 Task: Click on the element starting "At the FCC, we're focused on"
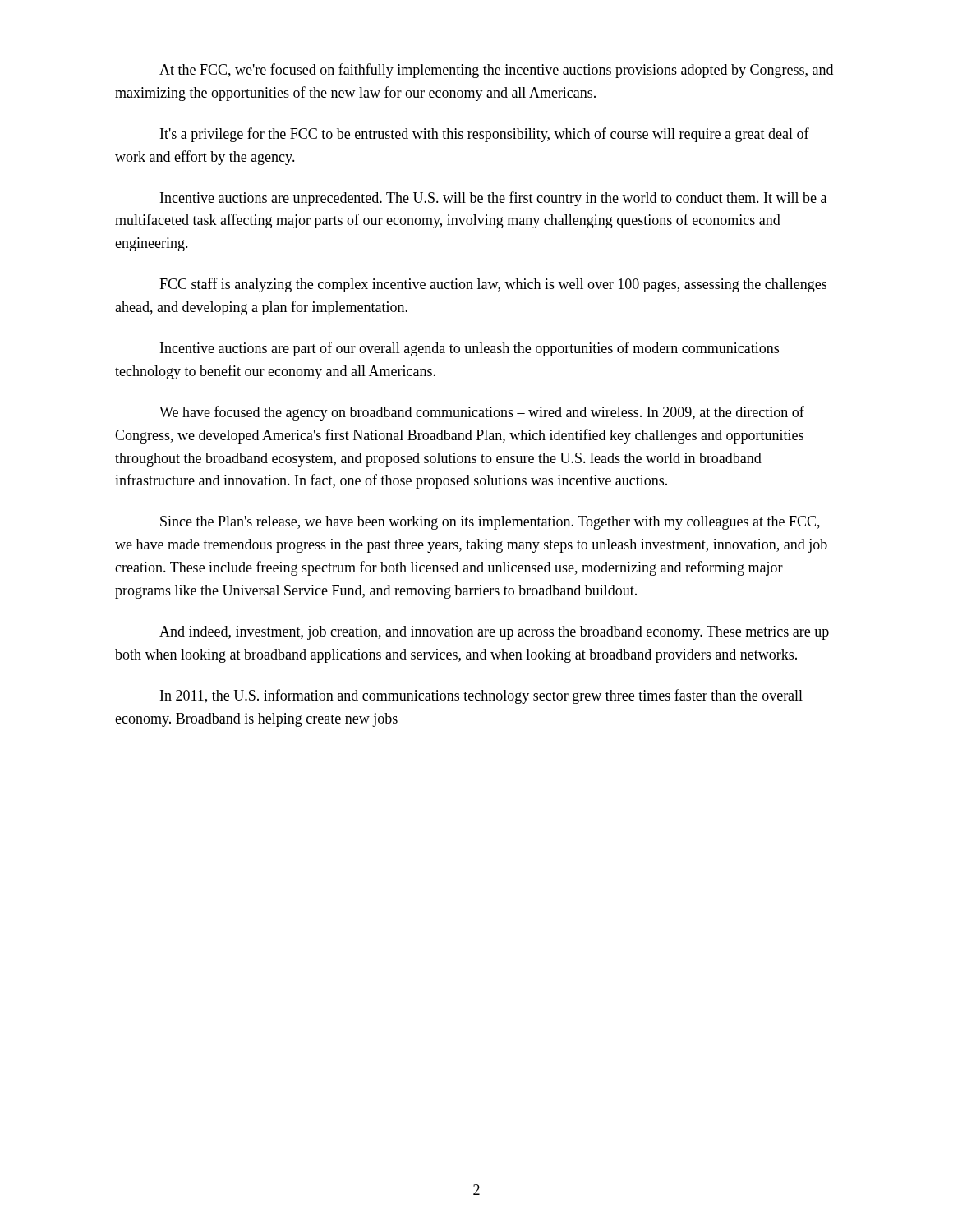(x=474, y=81)
